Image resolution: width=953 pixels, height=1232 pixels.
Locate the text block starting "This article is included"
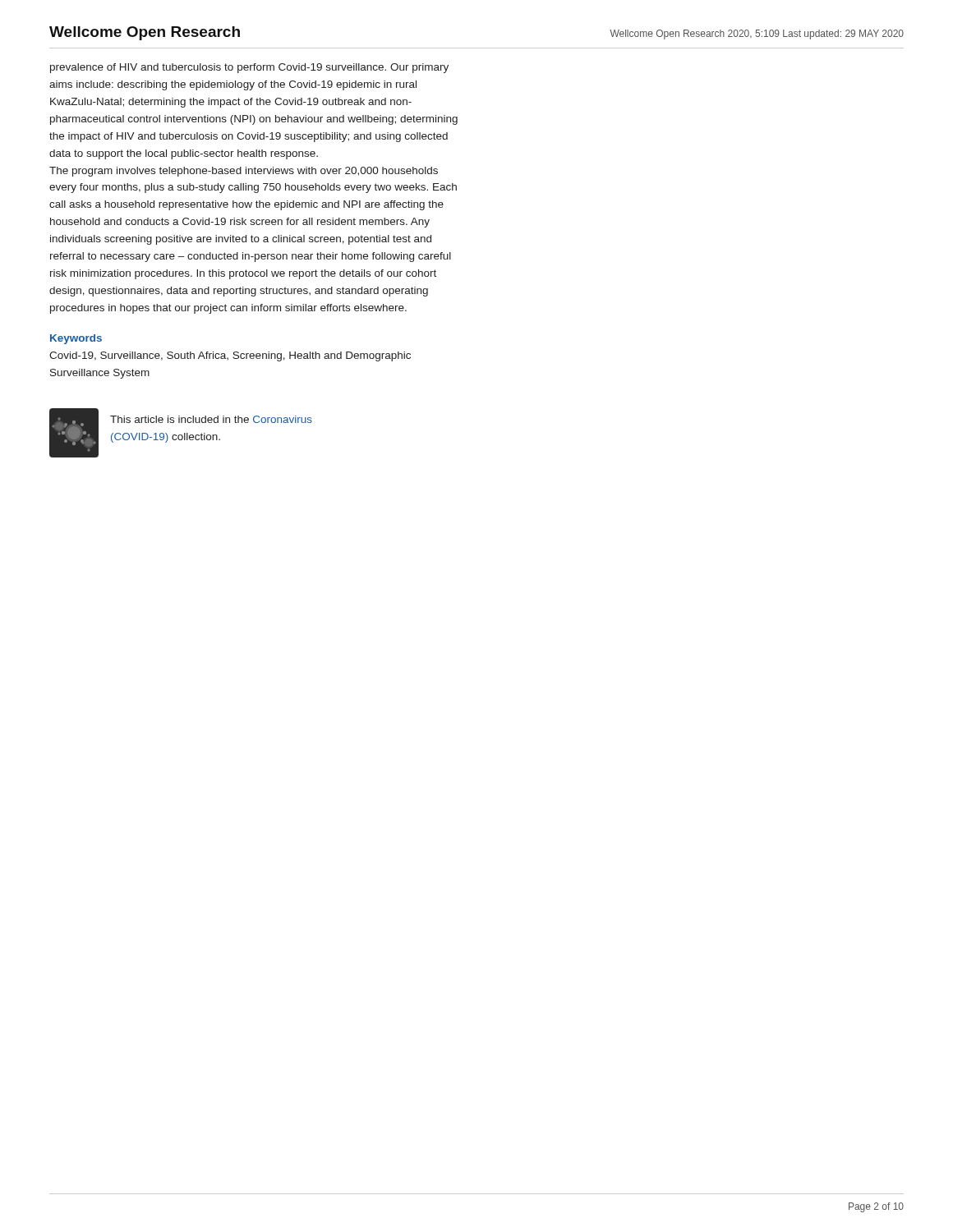[211, 428]
